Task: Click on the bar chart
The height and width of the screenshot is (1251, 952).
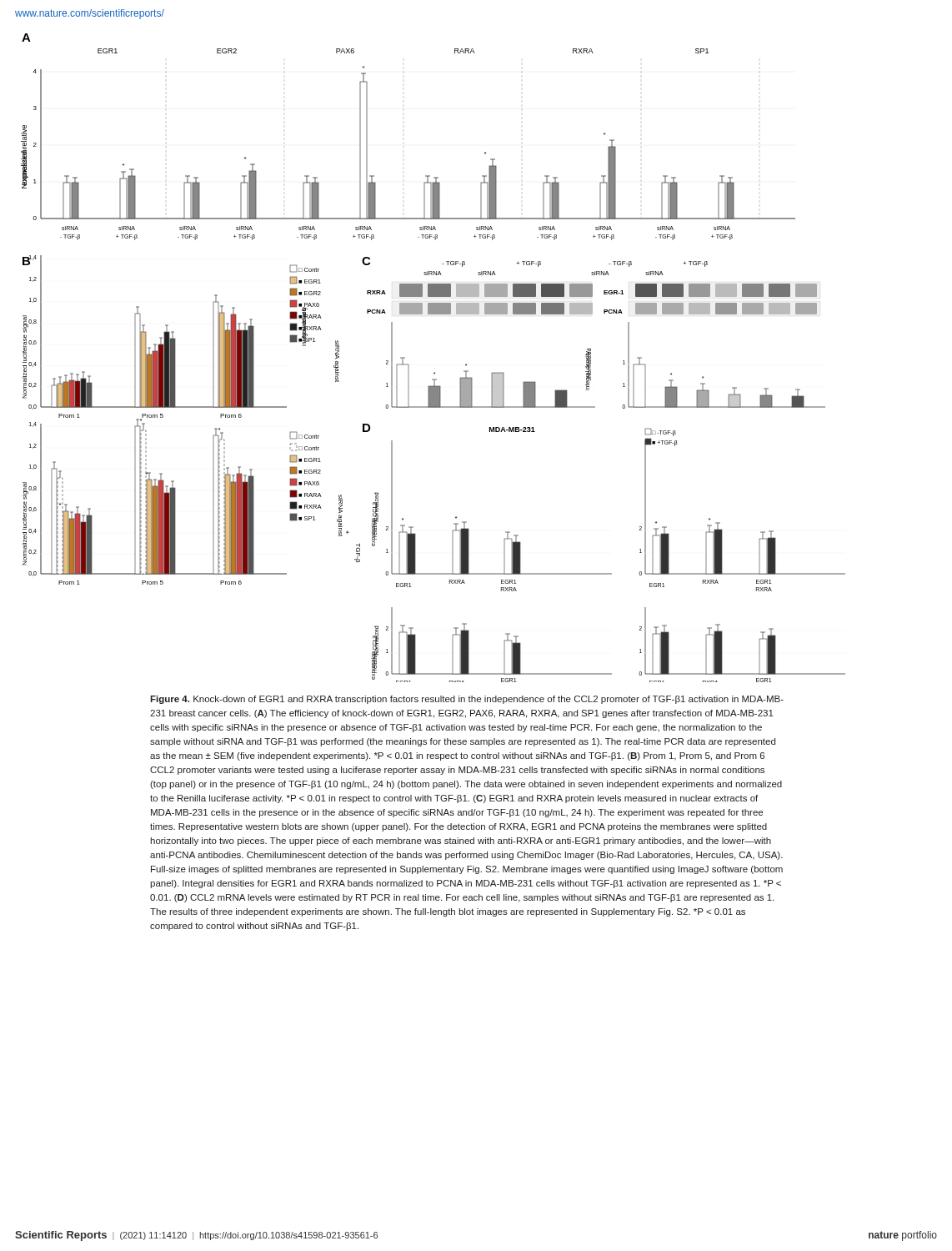Action: (476, 353)
